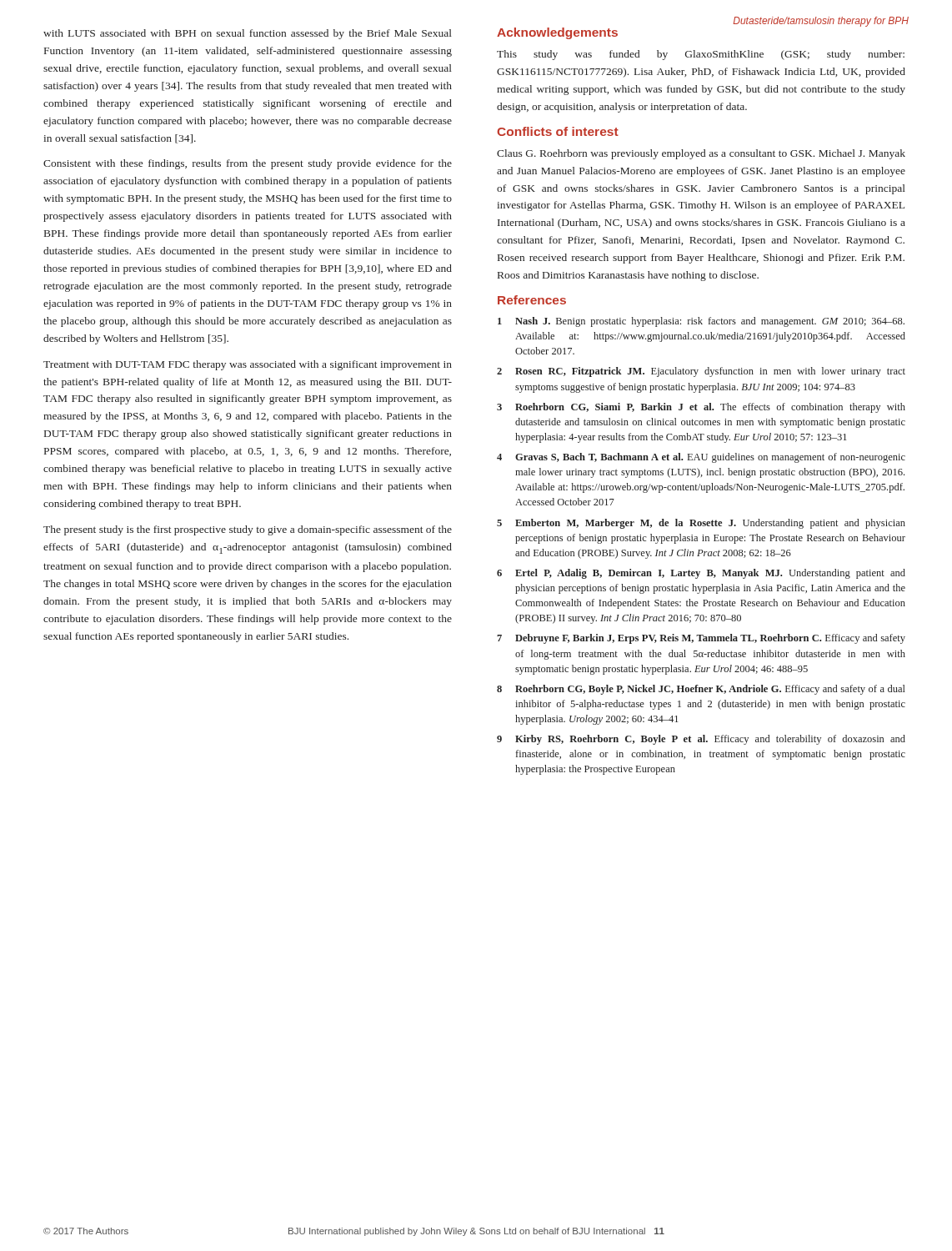Locate the list item with the text "7 Debruyne F, Barkin J,"

pos(701,654)
